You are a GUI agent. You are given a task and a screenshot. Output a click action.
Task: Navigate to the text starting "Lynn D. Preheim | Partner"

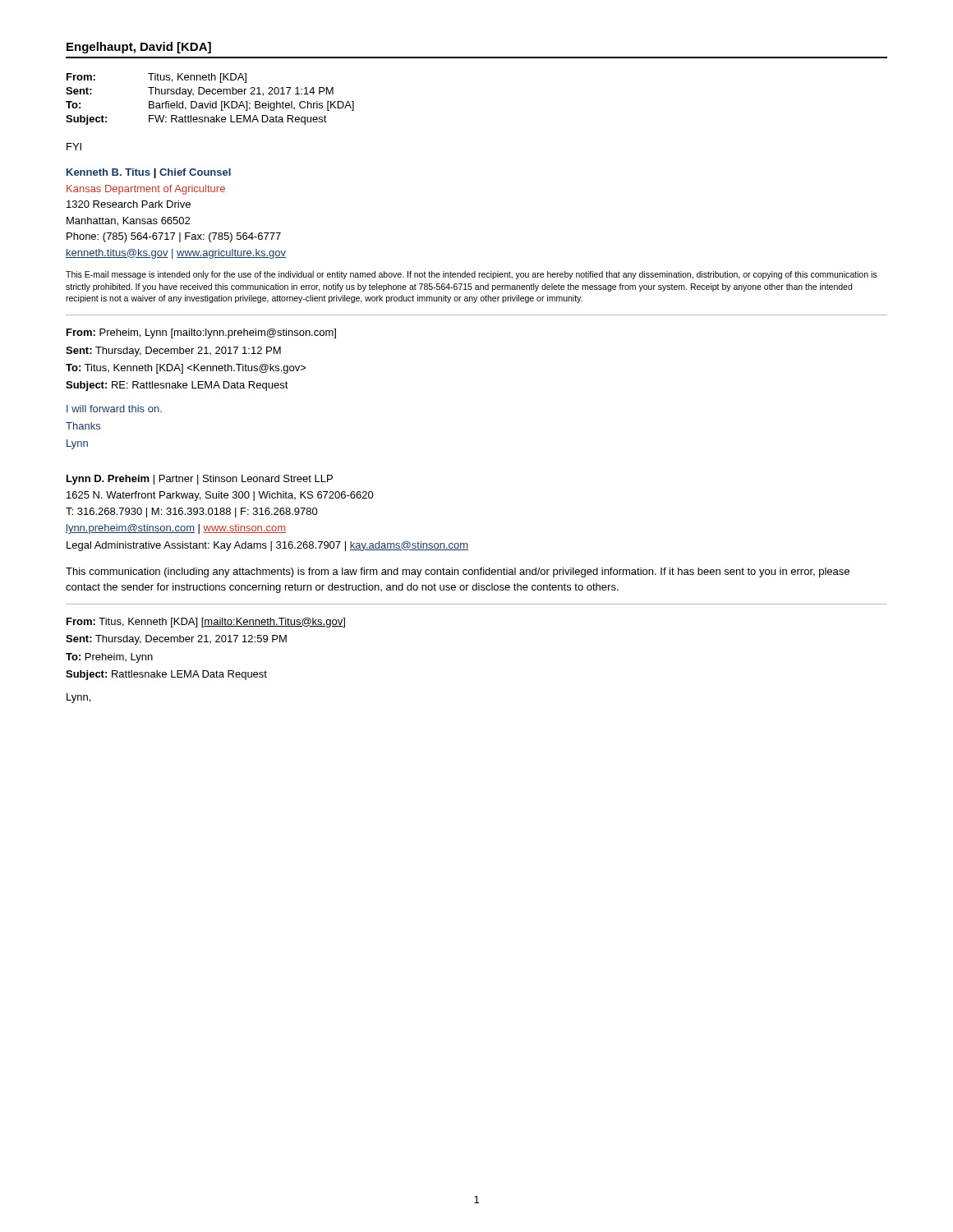(x=267, y=511)
